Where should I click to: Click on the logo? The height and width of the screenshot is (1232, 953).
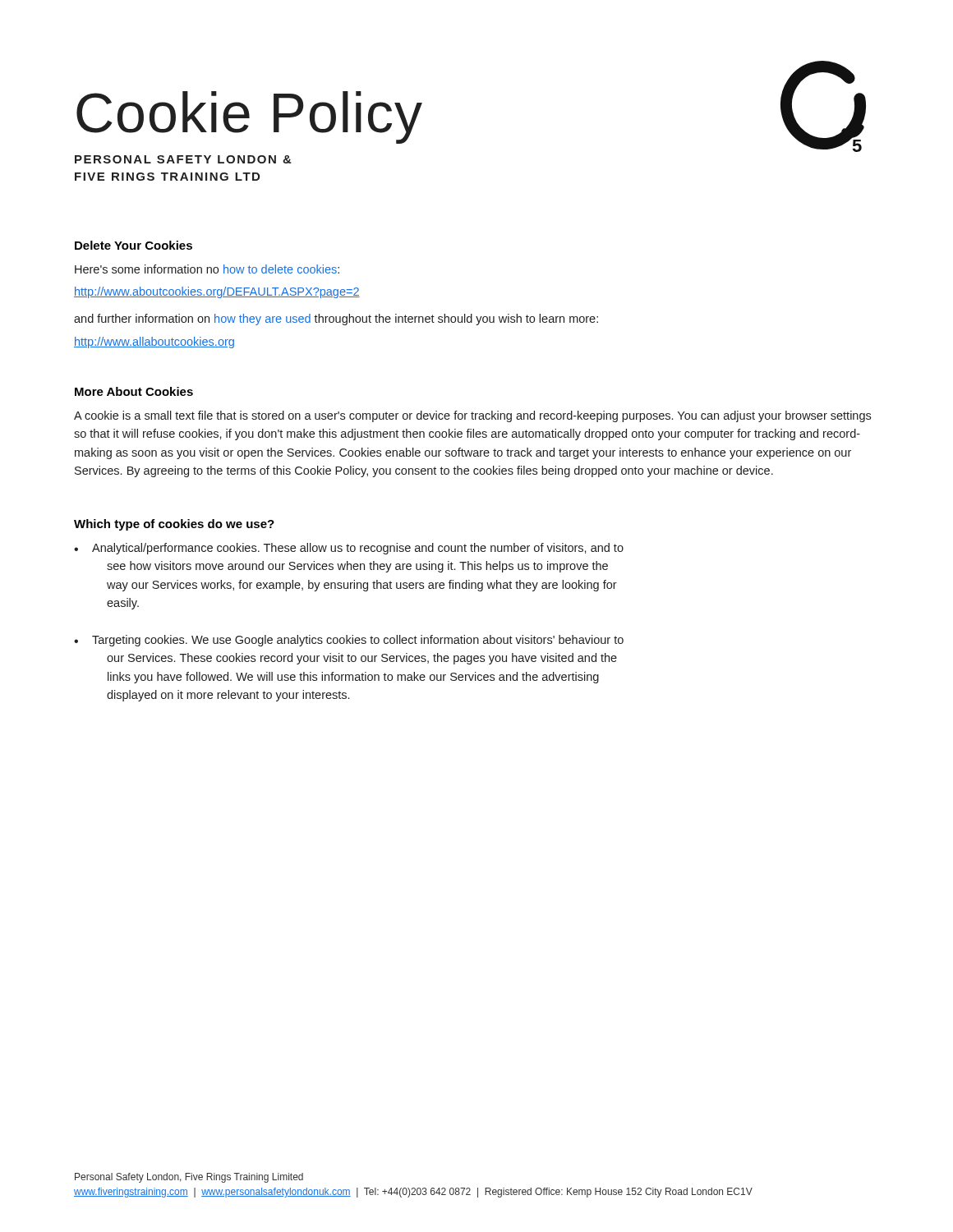point(826,111)
